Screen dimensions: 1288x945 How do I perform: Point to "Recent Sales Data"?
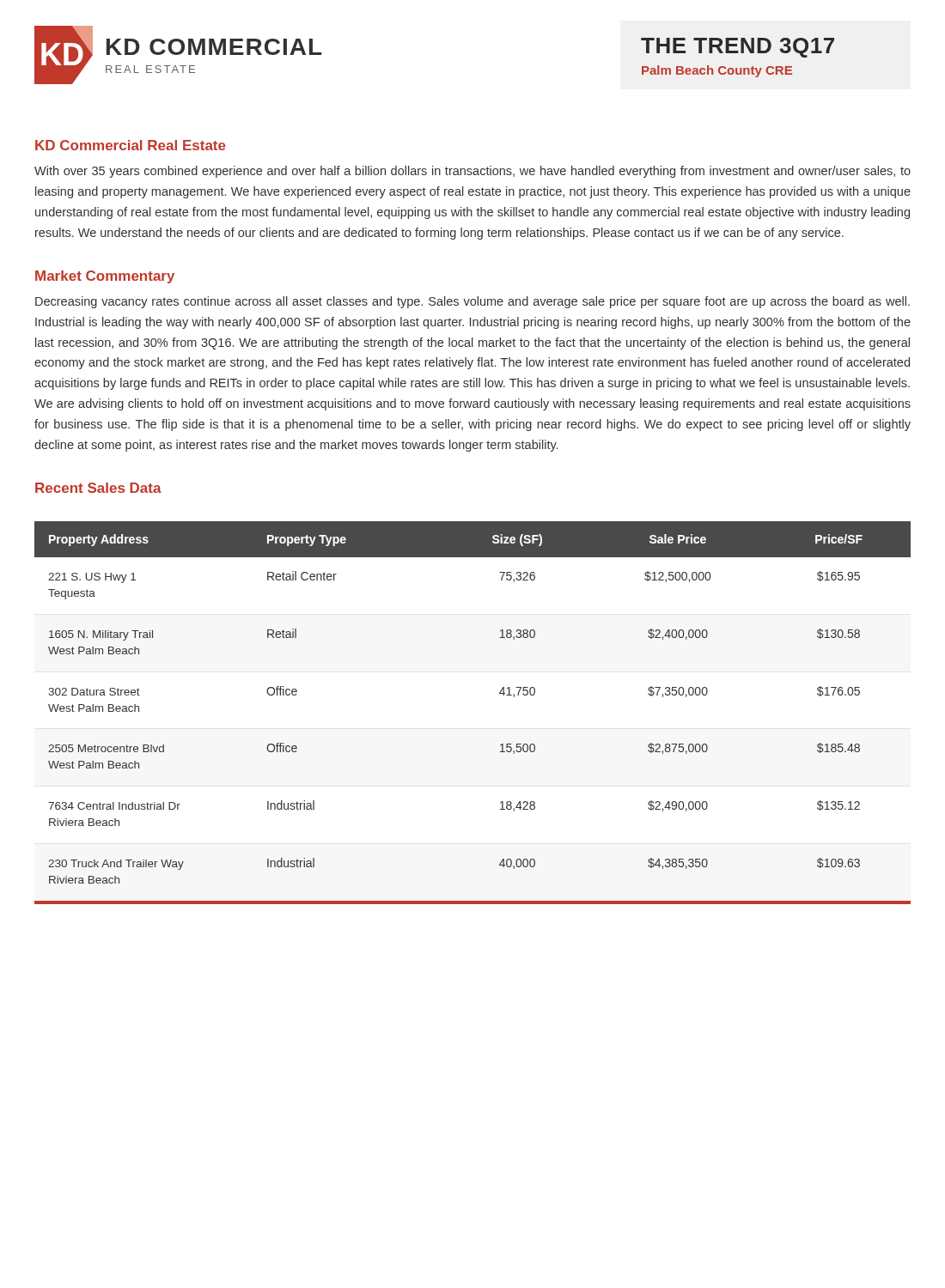[98, 488]
